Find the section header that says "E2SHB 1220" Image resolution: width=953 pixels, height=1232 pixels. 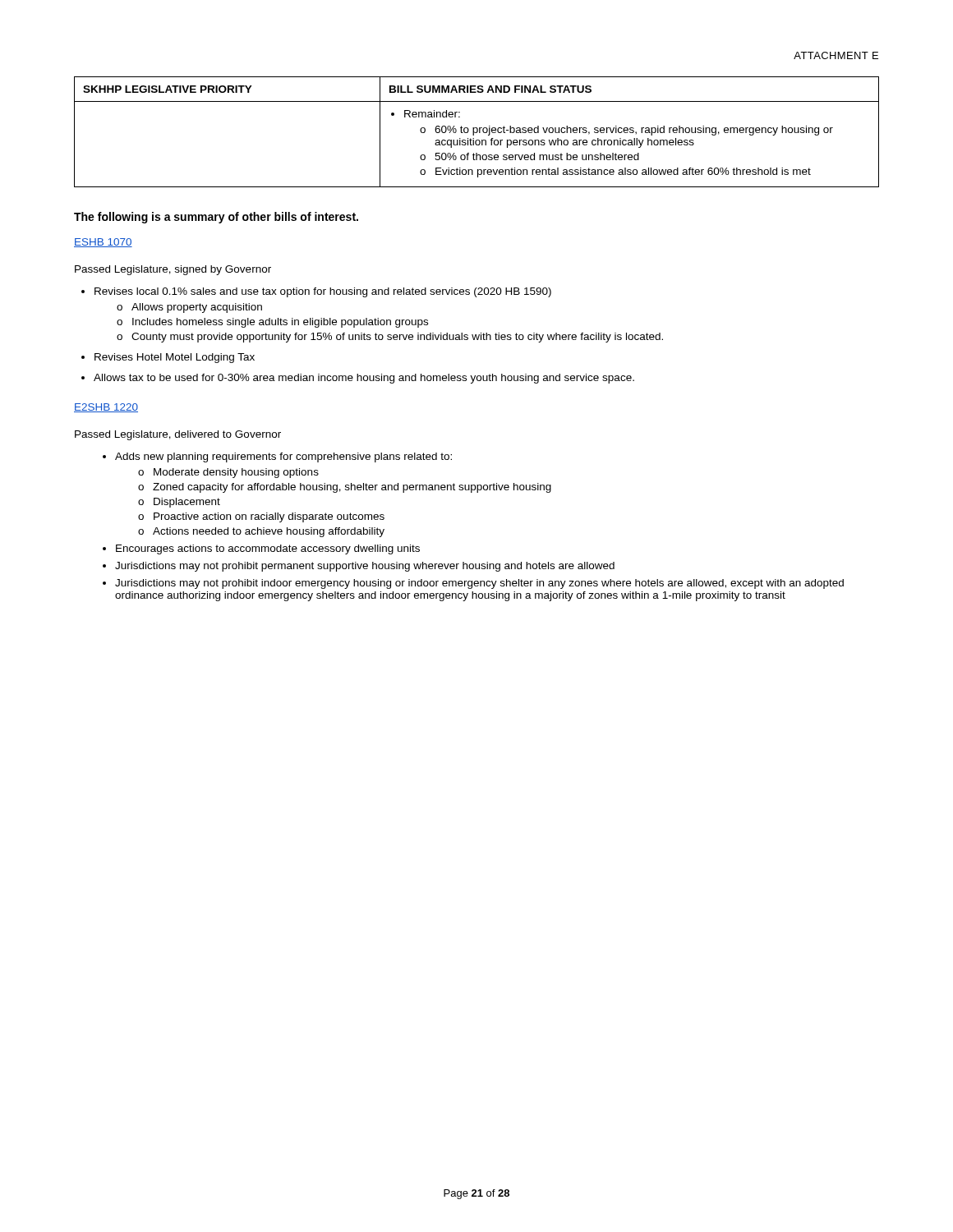point(106,407)
